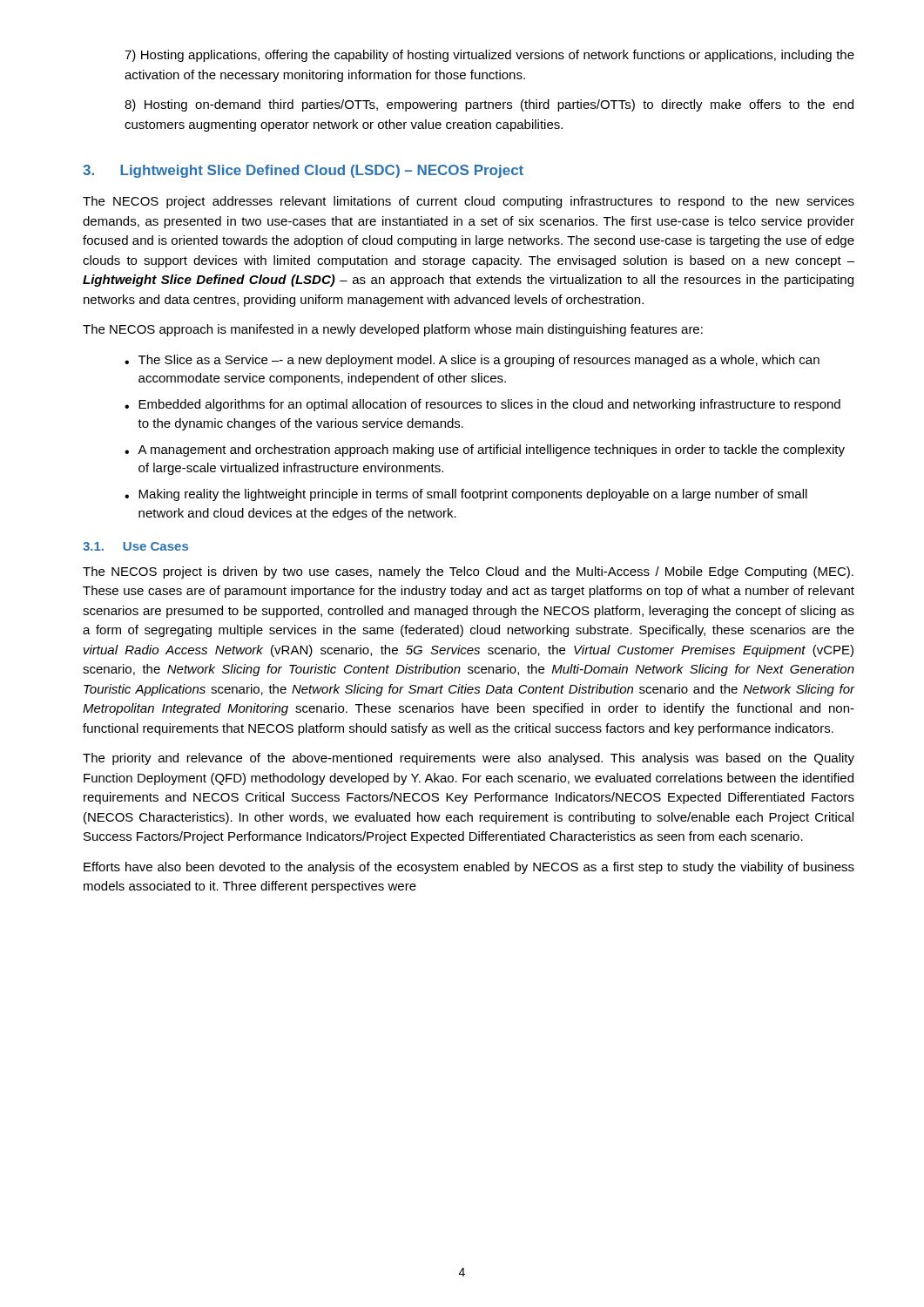924x1307 pixels.
Task: Point to the block starting "3. Lightweight Slice Defined"
Action: (x=303, y=170)
